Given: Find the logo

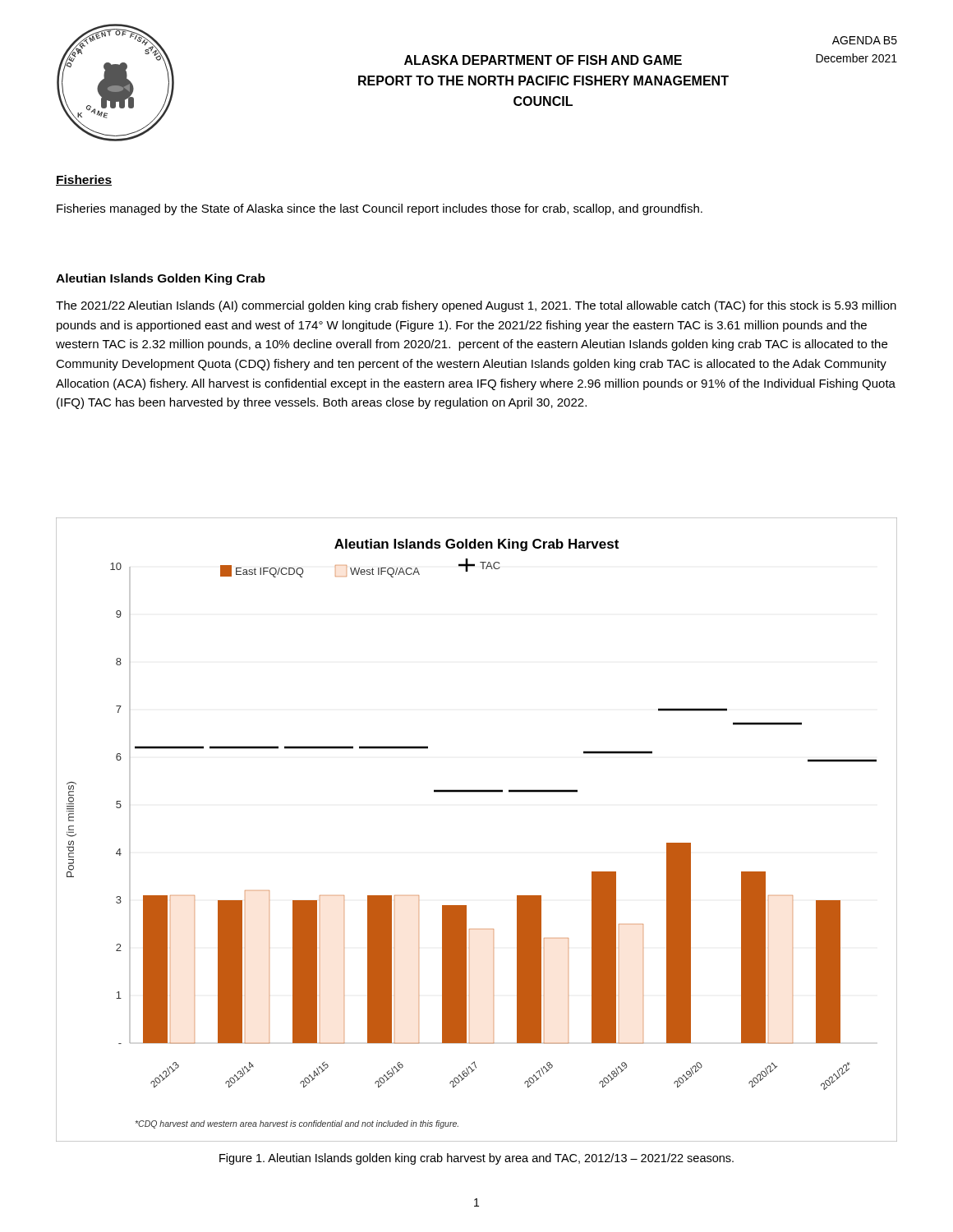Looking at the screenshot, I should (x=115, y=83).
